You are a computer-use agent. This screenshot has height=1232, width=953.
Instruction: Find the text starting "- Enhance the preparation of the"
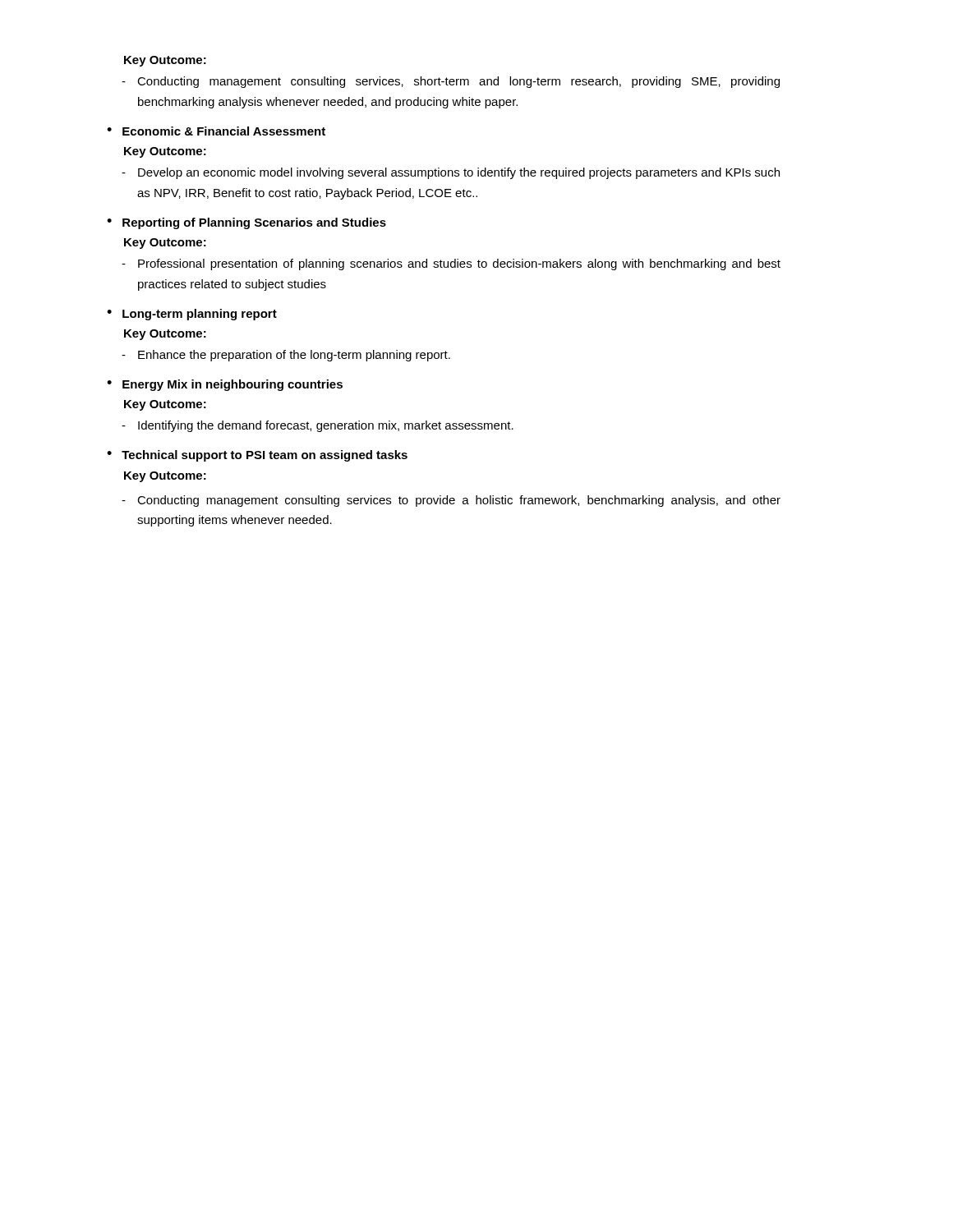pos(286,355)
